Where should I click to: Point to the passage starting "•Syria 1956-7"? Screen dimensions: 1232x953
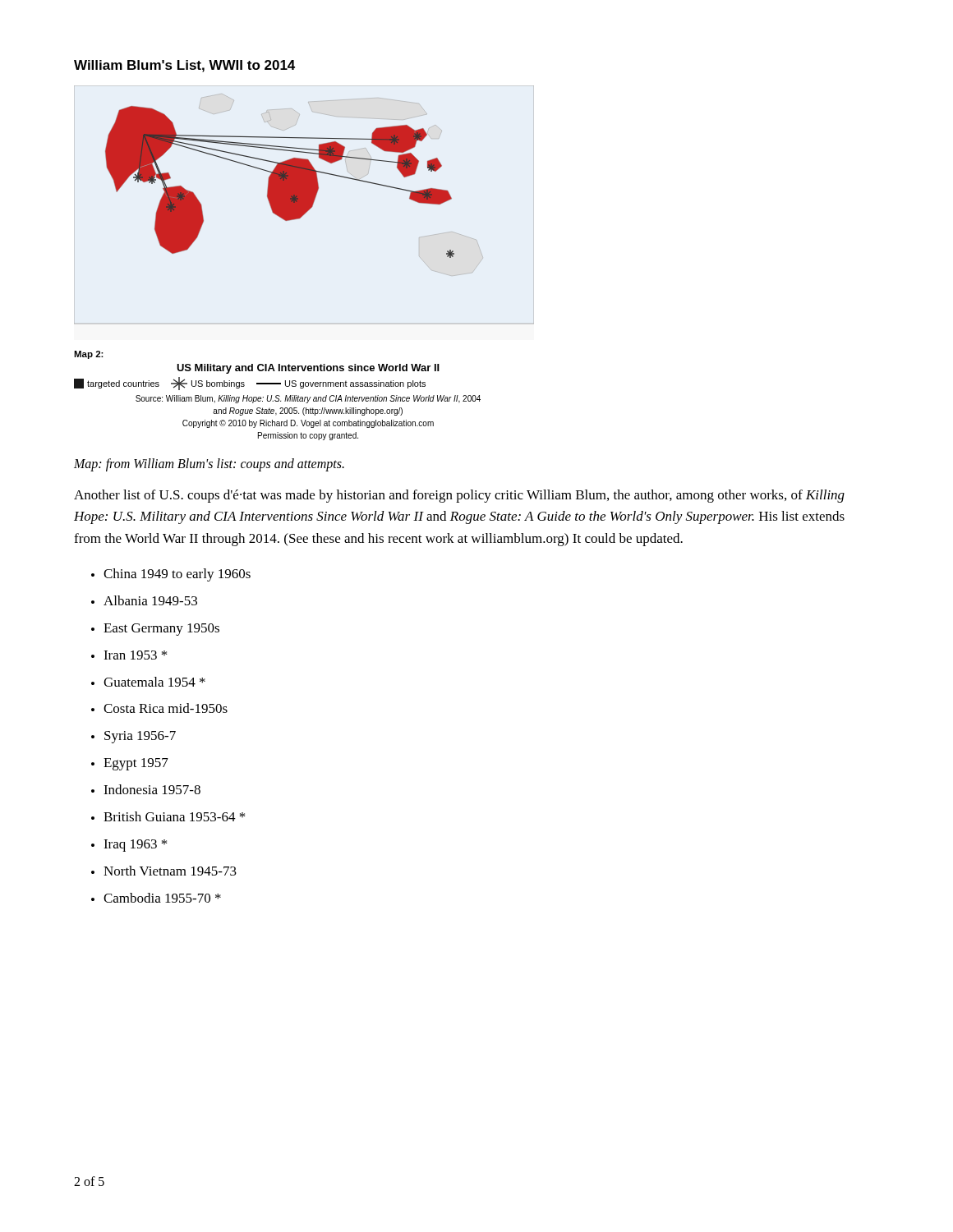point(133,737)
